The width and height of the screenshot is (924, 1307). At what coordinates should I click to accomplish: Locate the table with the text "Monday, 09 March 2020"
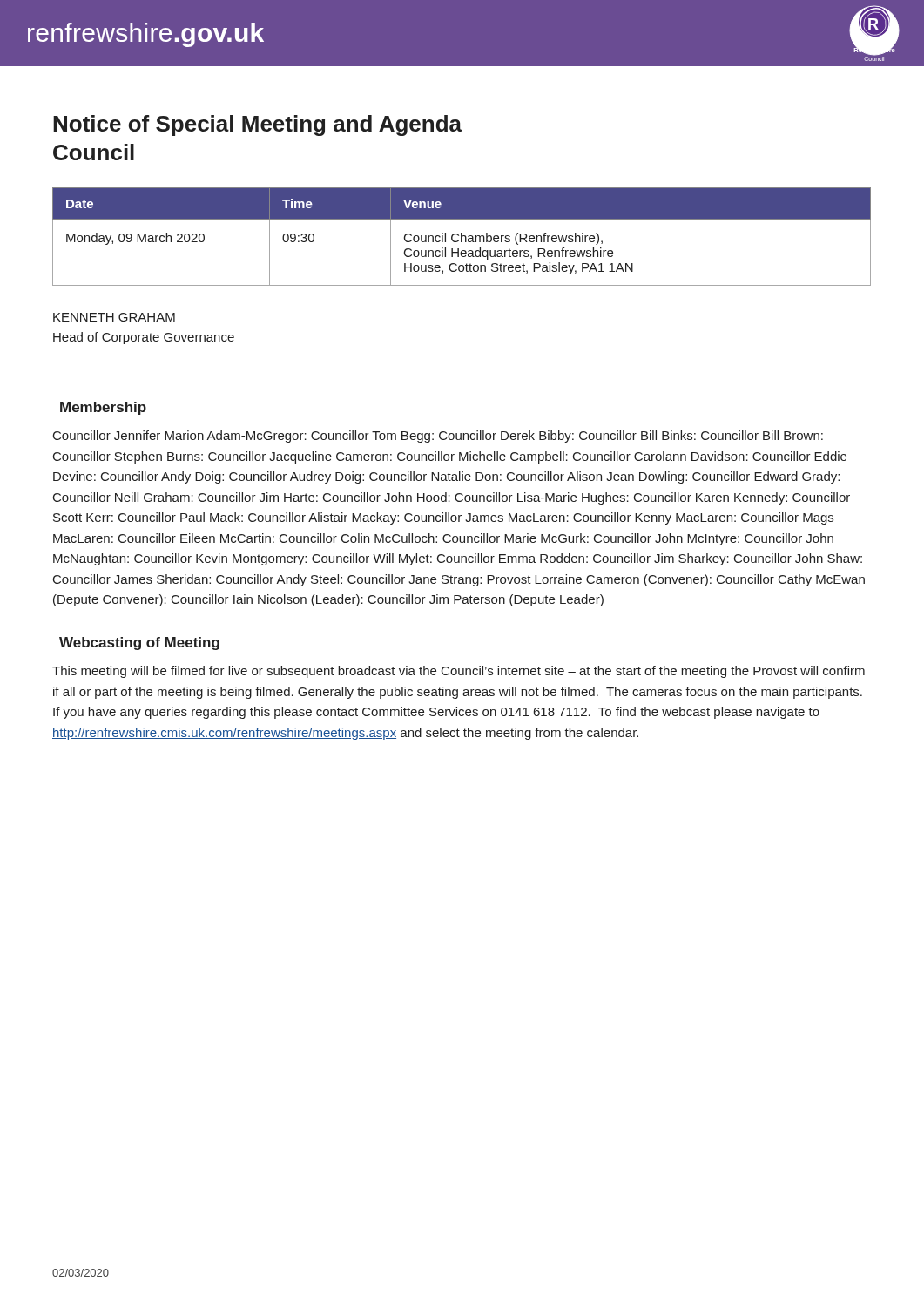tap(462, 236)
